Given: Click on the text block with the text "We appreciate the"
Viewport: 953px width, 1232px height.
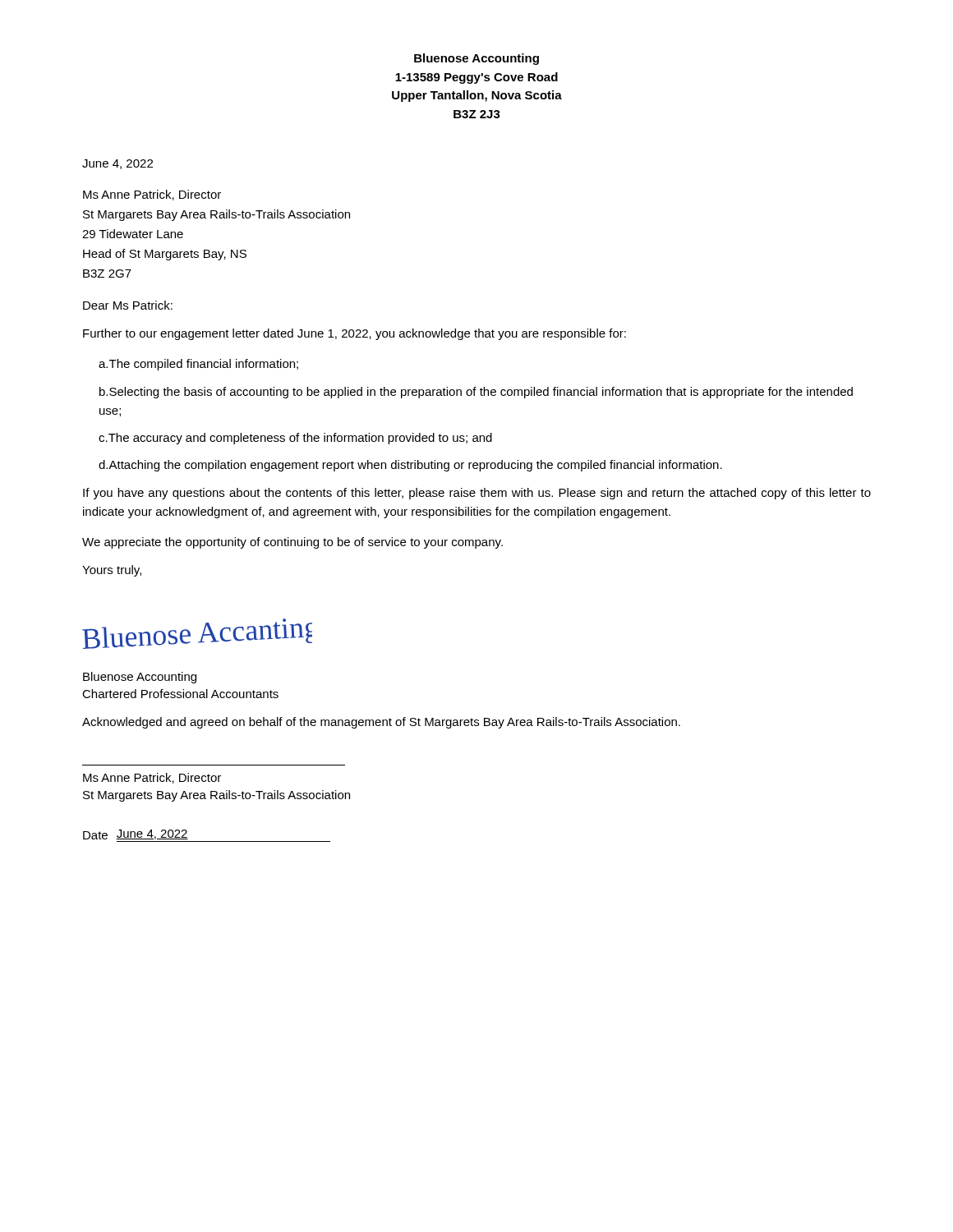Looking at the screenshot, I should click(x=293, y=542).
